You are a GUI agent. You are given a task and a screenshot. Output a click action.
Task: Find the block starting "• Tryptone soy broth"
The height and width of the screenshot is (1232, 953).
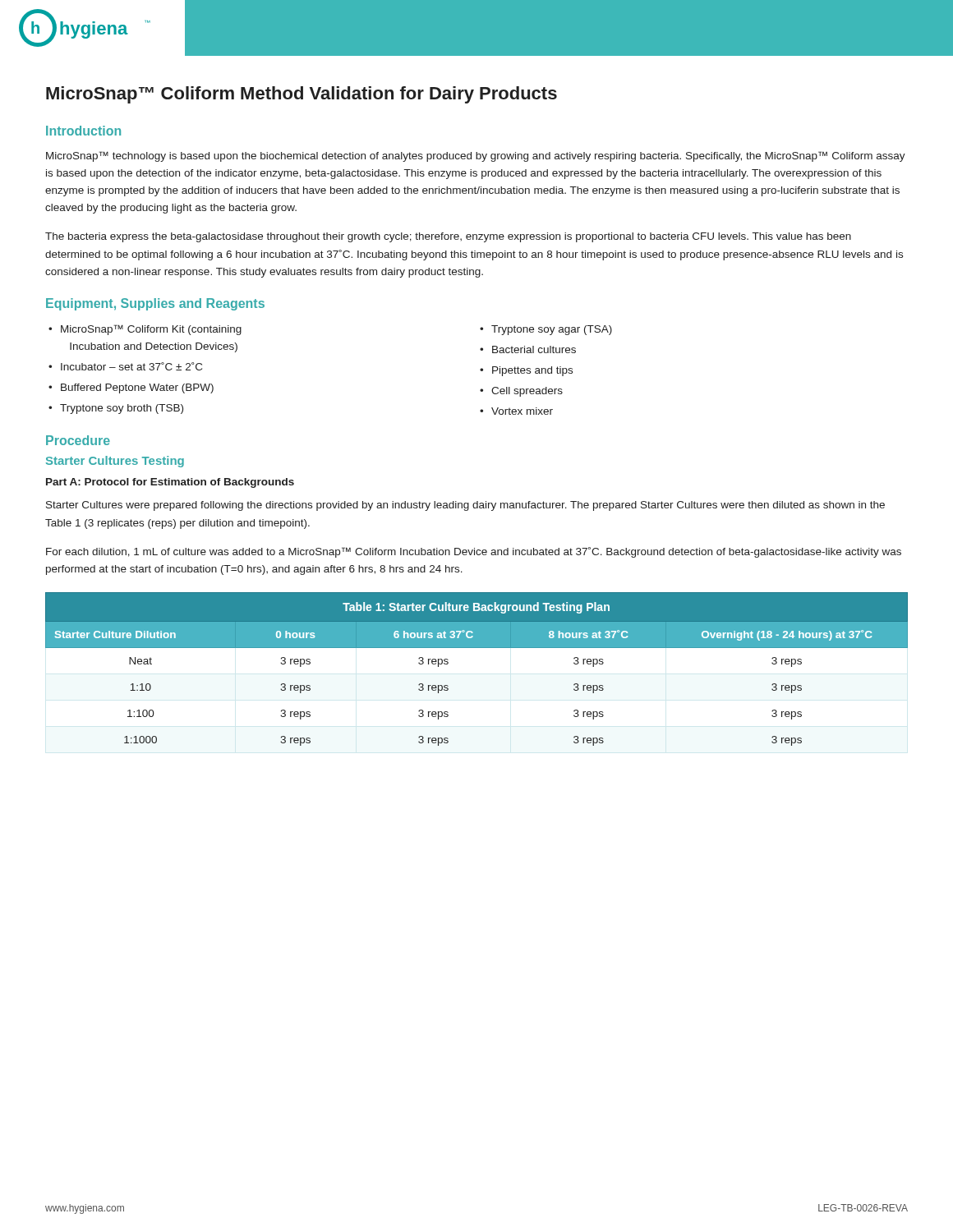(x=116, y=408)
